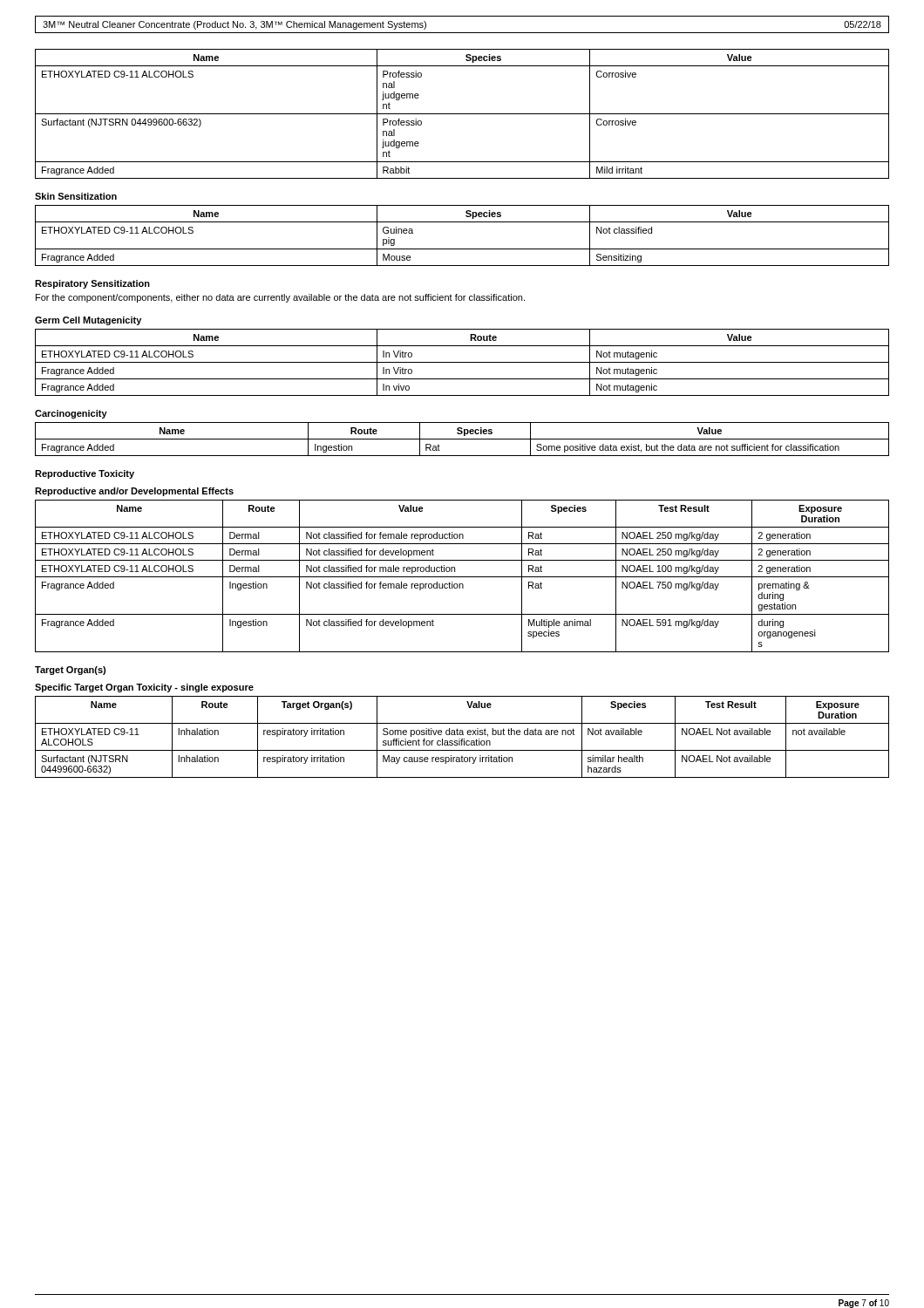Locate the text "Respiratory Sensitization"
The height and width of the screenshot is (1308, 924).
92,283
